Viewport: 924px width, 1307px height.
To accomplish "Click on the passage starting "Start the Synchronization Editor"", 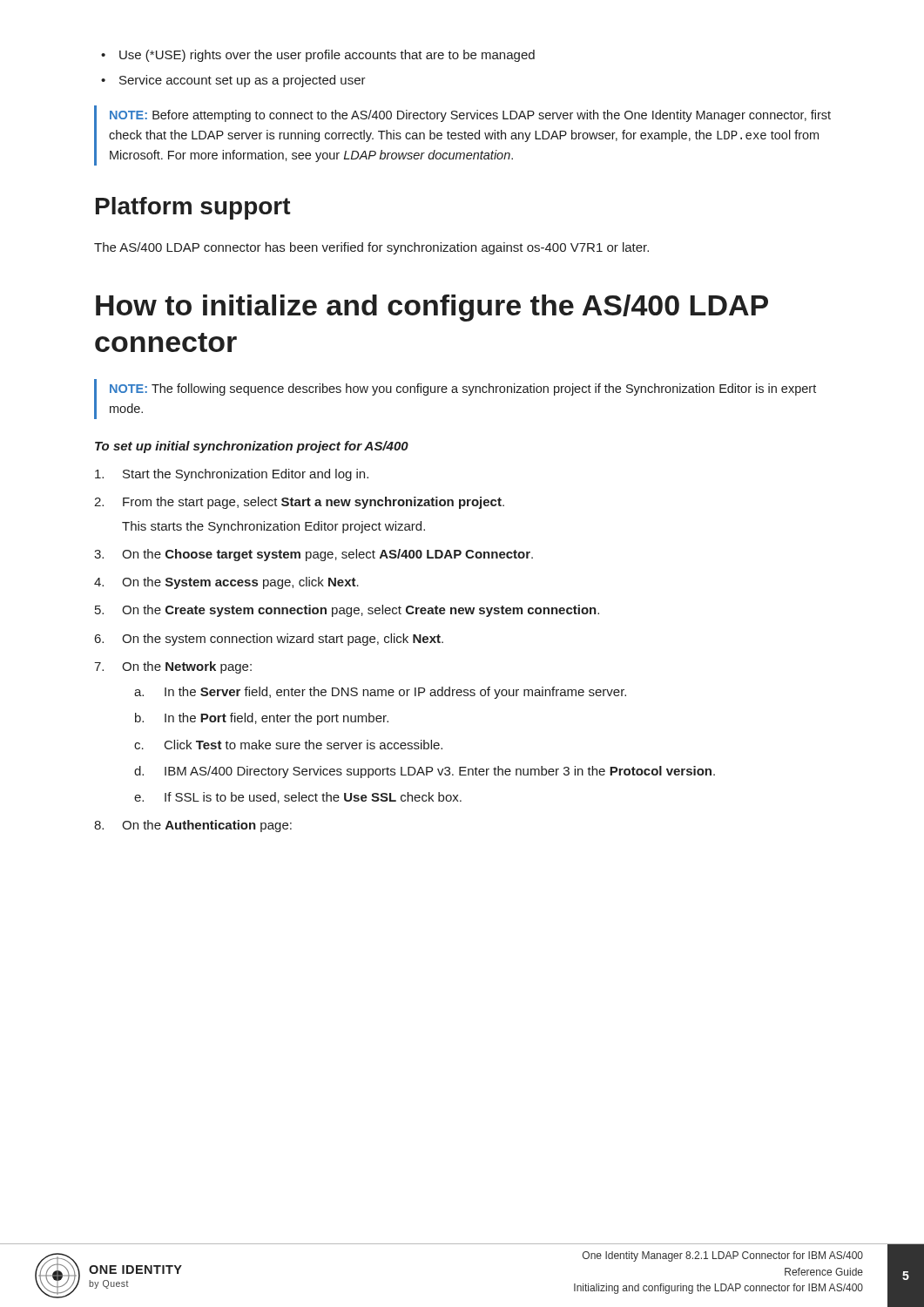I will point(232,474).
